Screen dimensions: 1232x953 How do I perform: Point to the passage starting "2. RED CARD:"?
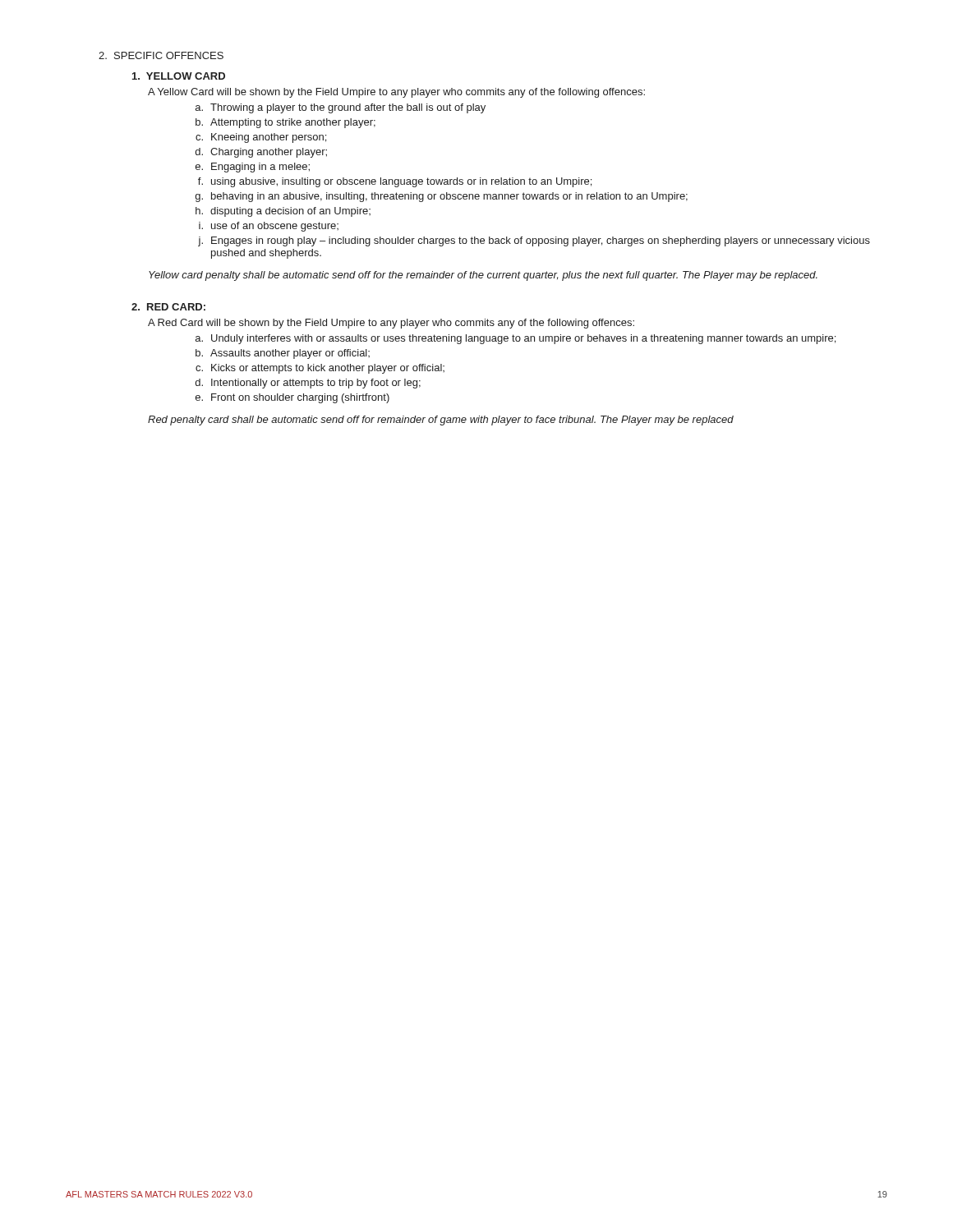click(169, 307)
